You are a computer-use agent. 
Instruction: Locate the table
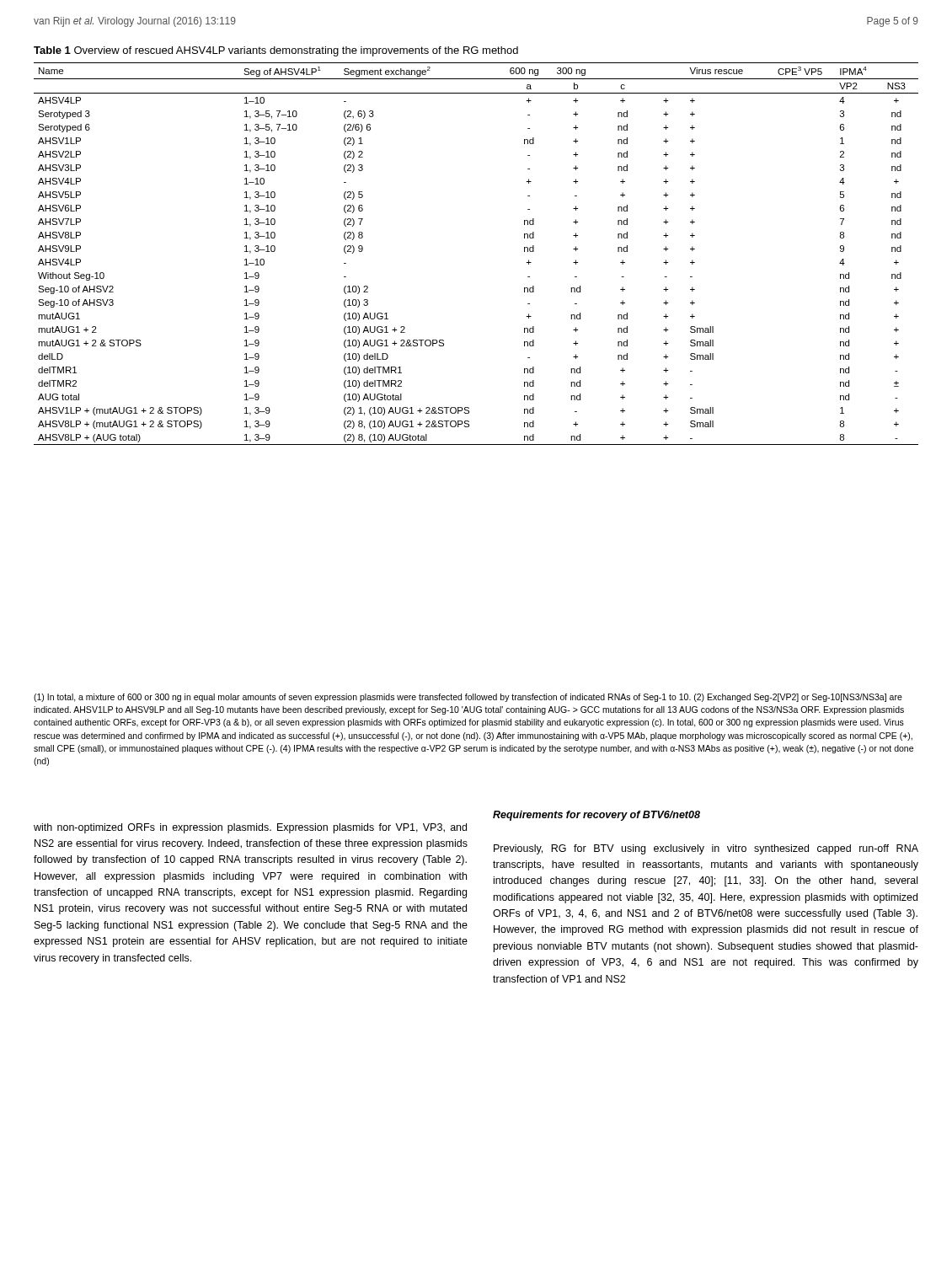476,254
